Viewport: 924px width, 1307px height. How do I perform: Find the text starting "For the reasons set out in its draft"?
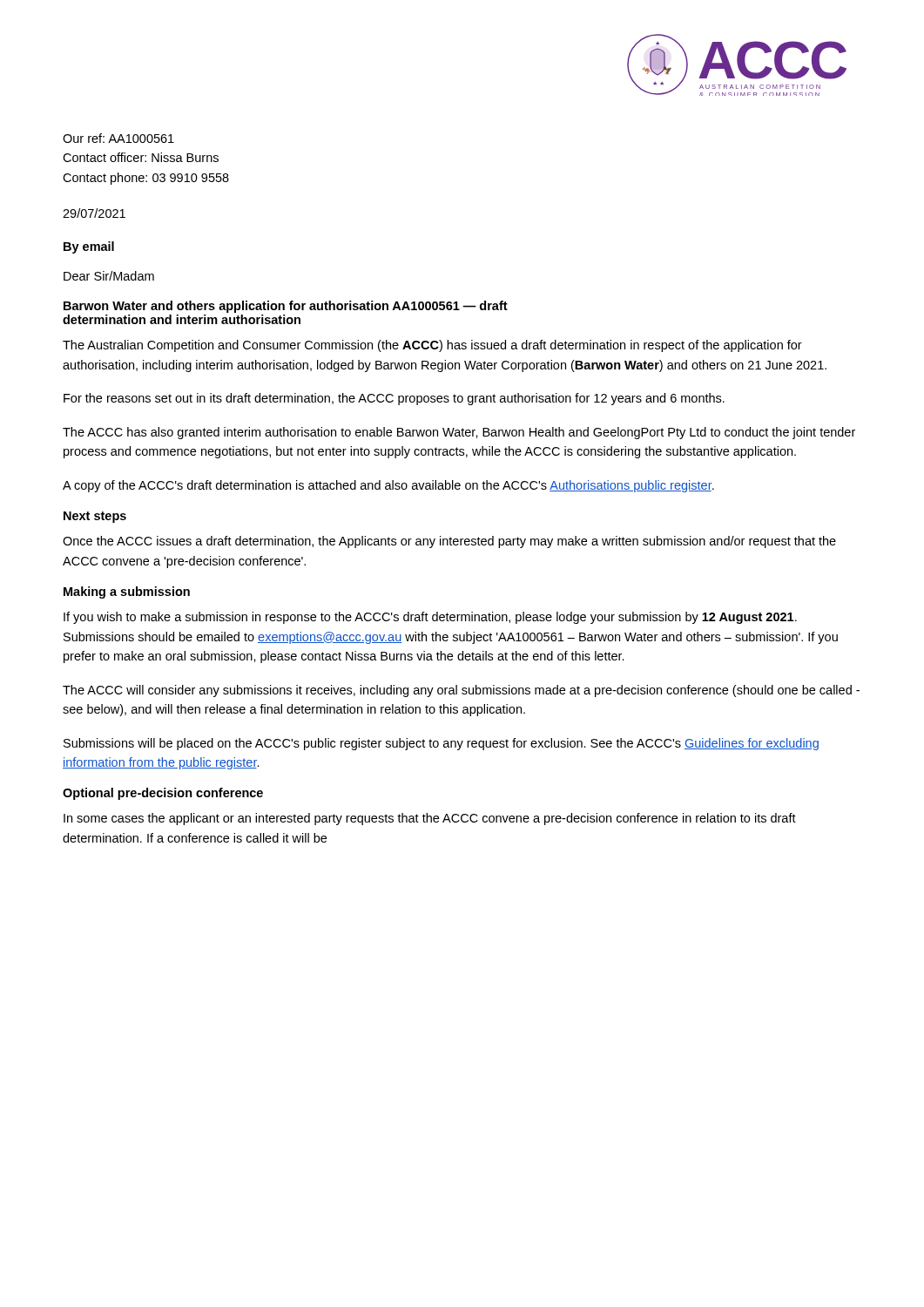tap(394, 399)
